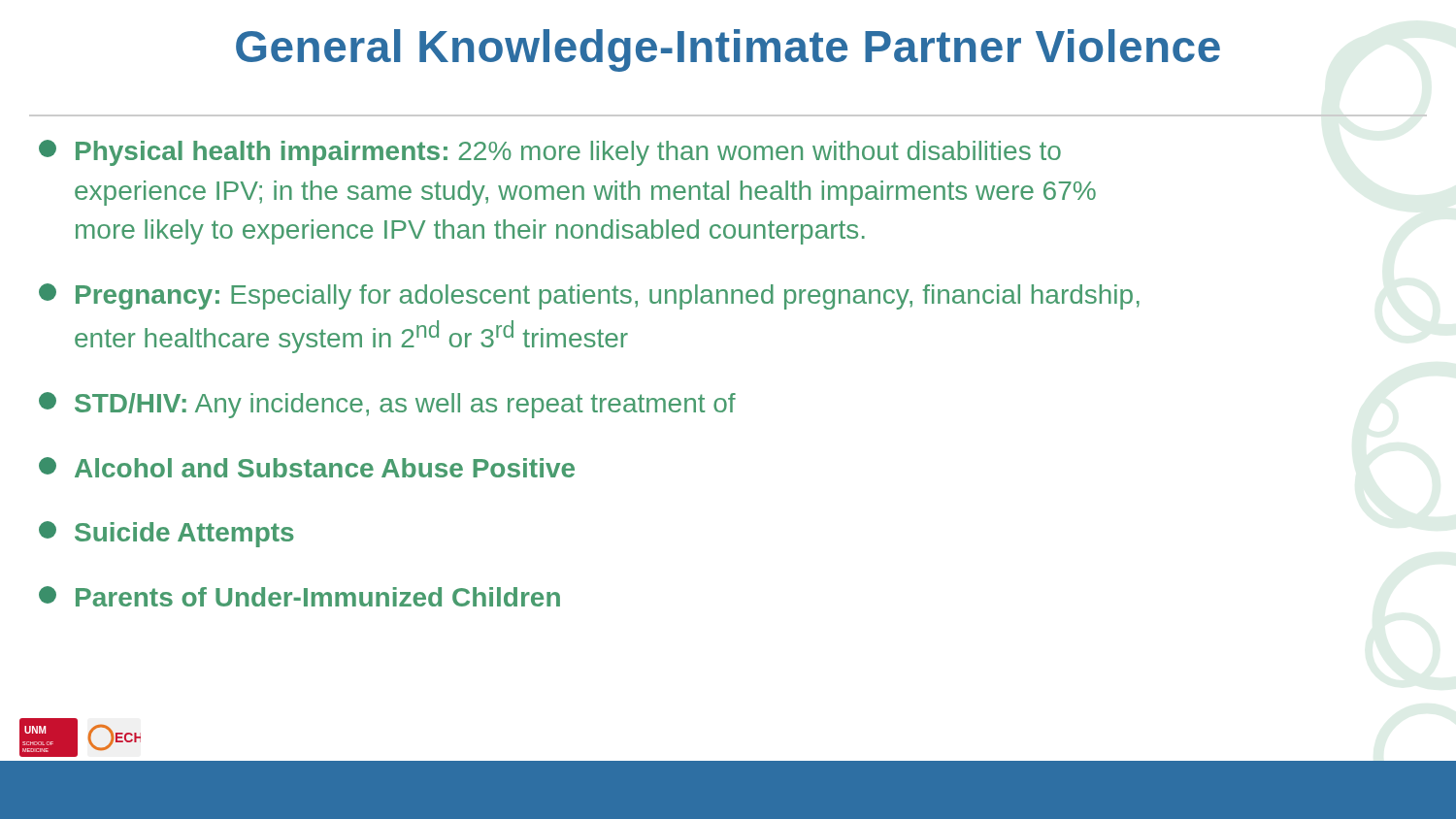The width and height of the screenshot is (1456, 819).
Task: Click on the region starting "Physical health impairments: 22% more likely"
Action: (592, 191)
